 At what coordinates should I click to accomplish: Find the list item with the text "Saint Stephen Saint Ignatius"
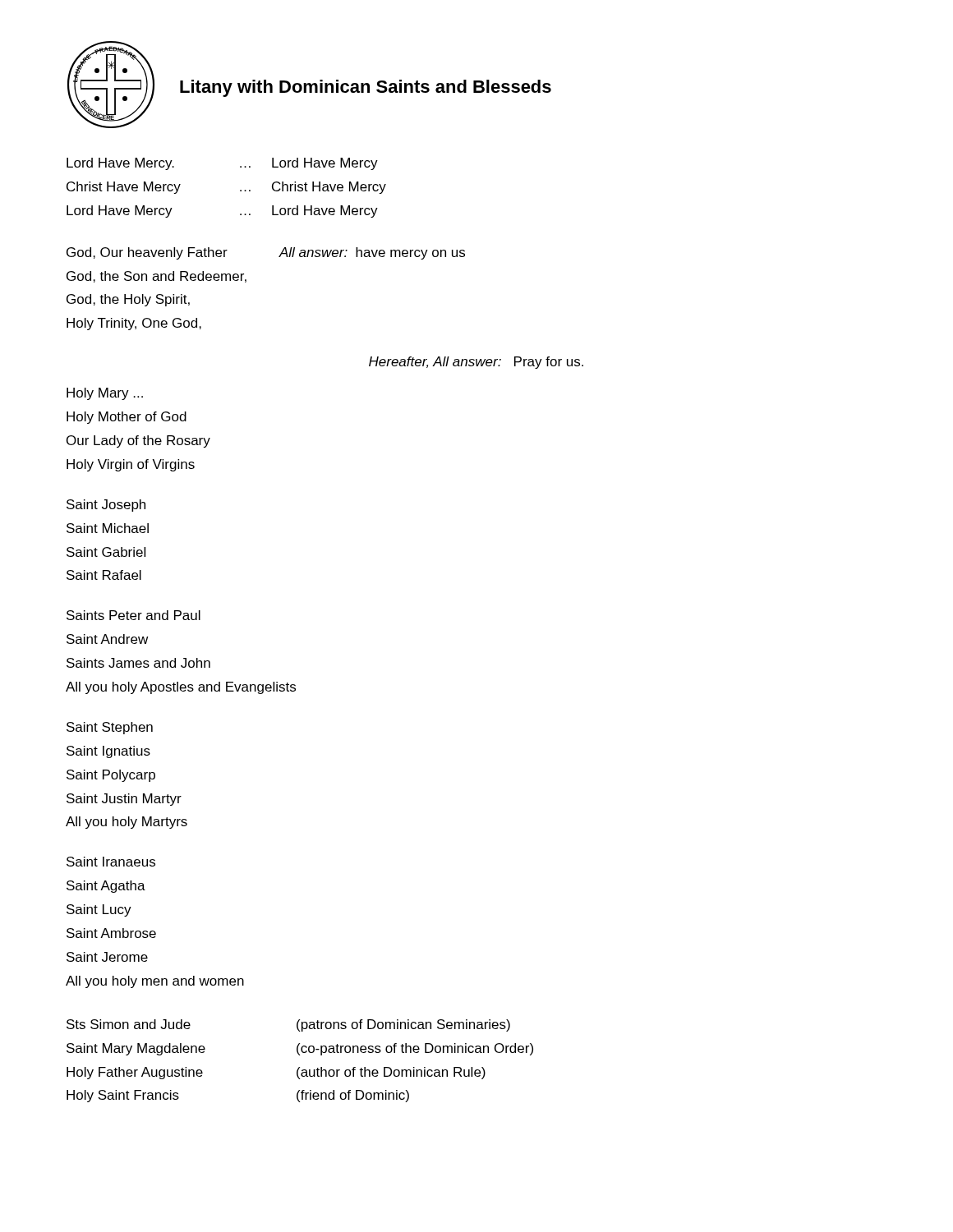pyautogui.click(x=127, y=775)
